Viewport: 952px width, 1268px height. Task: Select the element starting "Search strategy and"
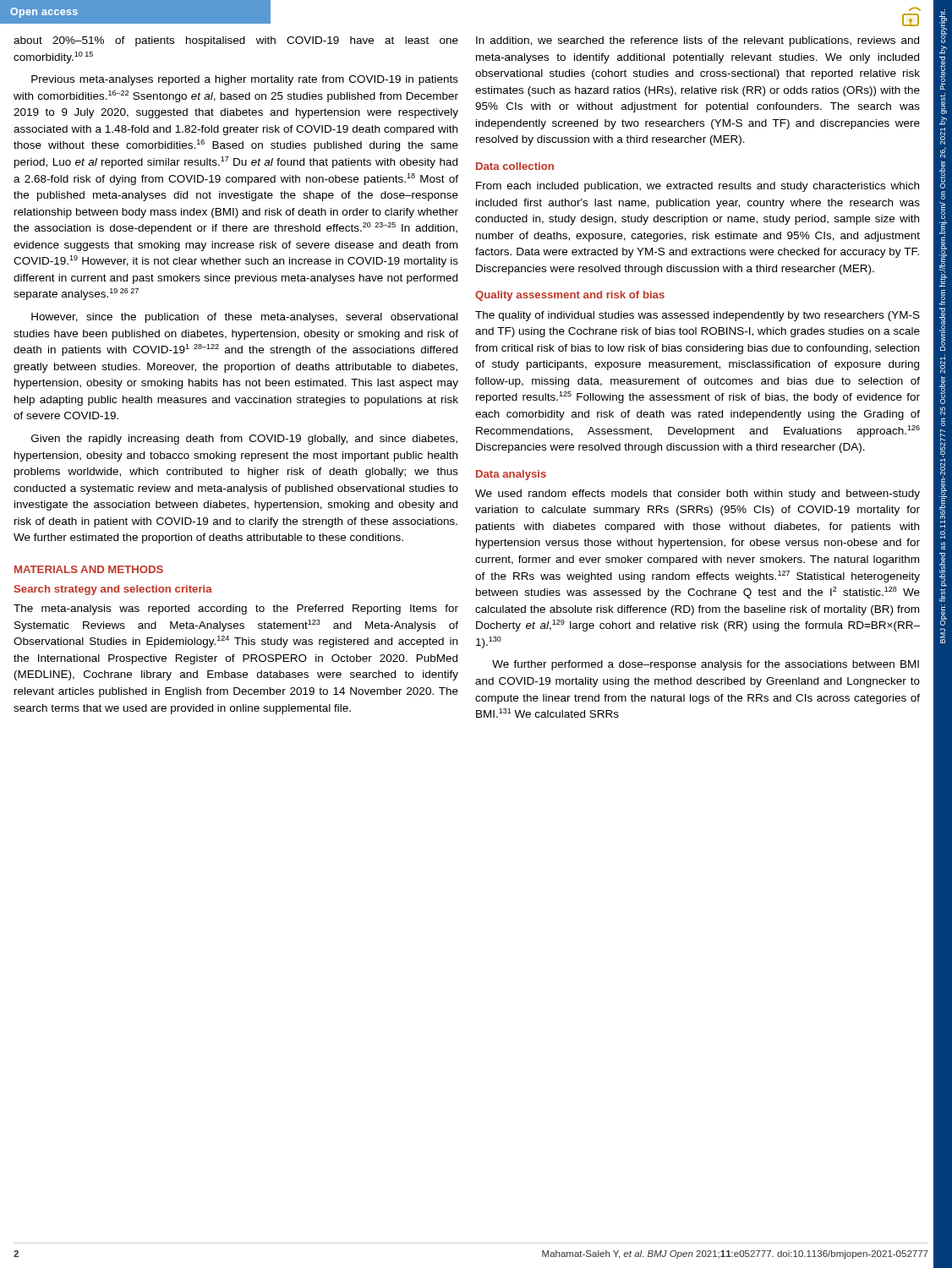(x=113, y=589)
